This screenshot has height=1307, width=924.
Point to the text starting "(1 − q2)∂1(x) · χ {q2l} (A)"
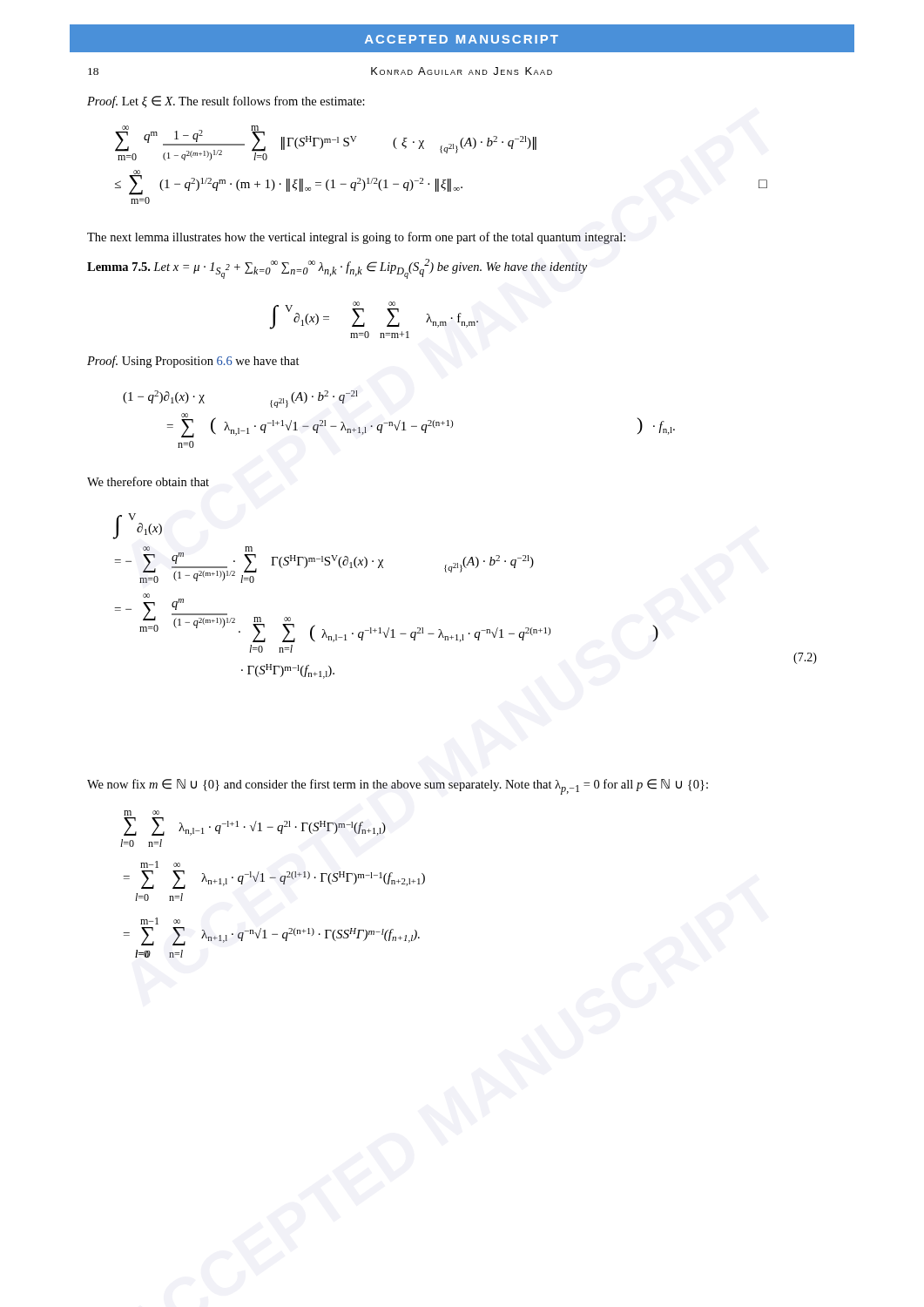pyautogui.click(x=462, y=420)
